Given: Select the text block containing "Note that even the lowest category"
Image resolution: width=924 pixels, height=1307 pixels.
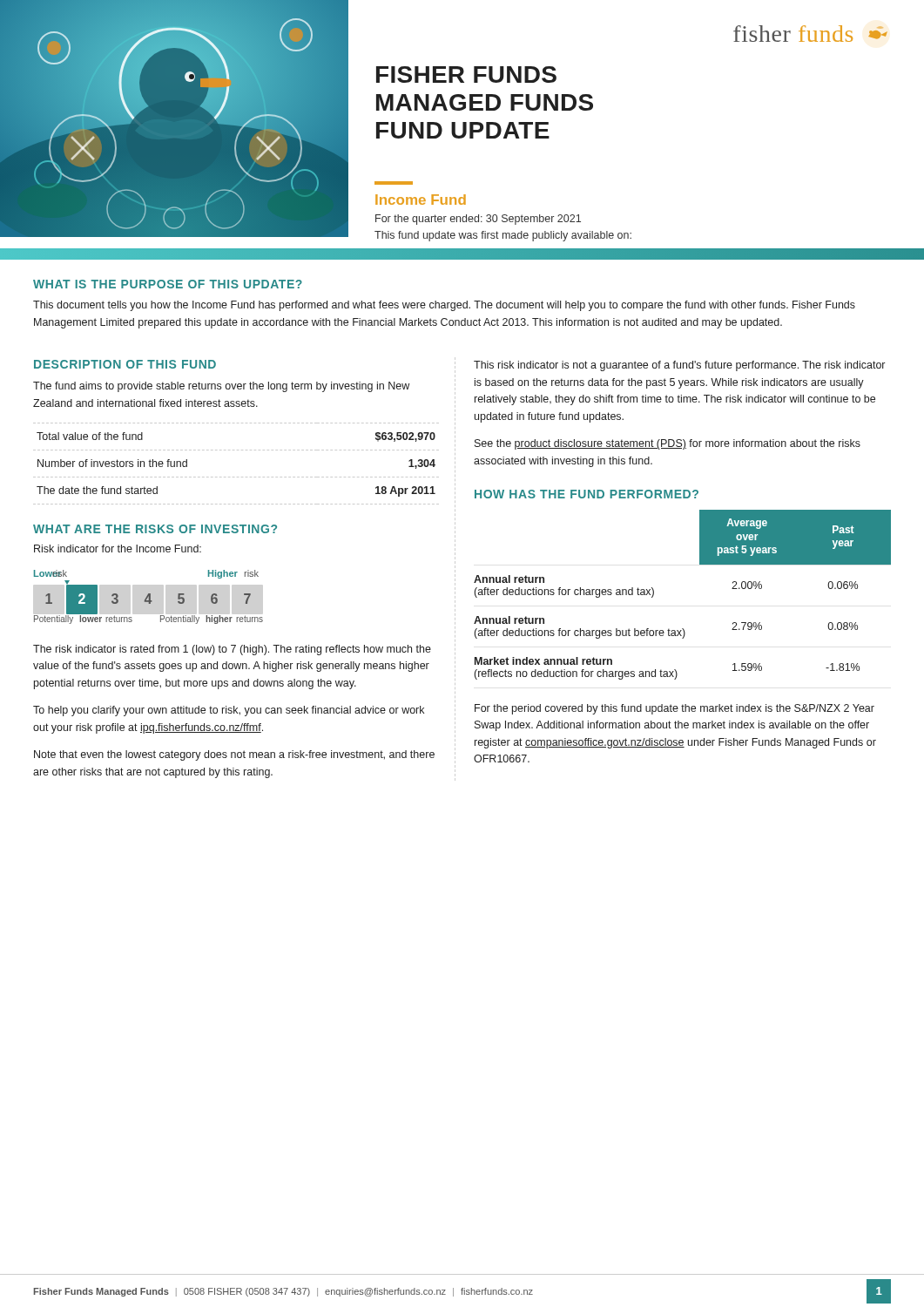Looking at the screenshot, I should pyautogui.click(x=234, y=763).
